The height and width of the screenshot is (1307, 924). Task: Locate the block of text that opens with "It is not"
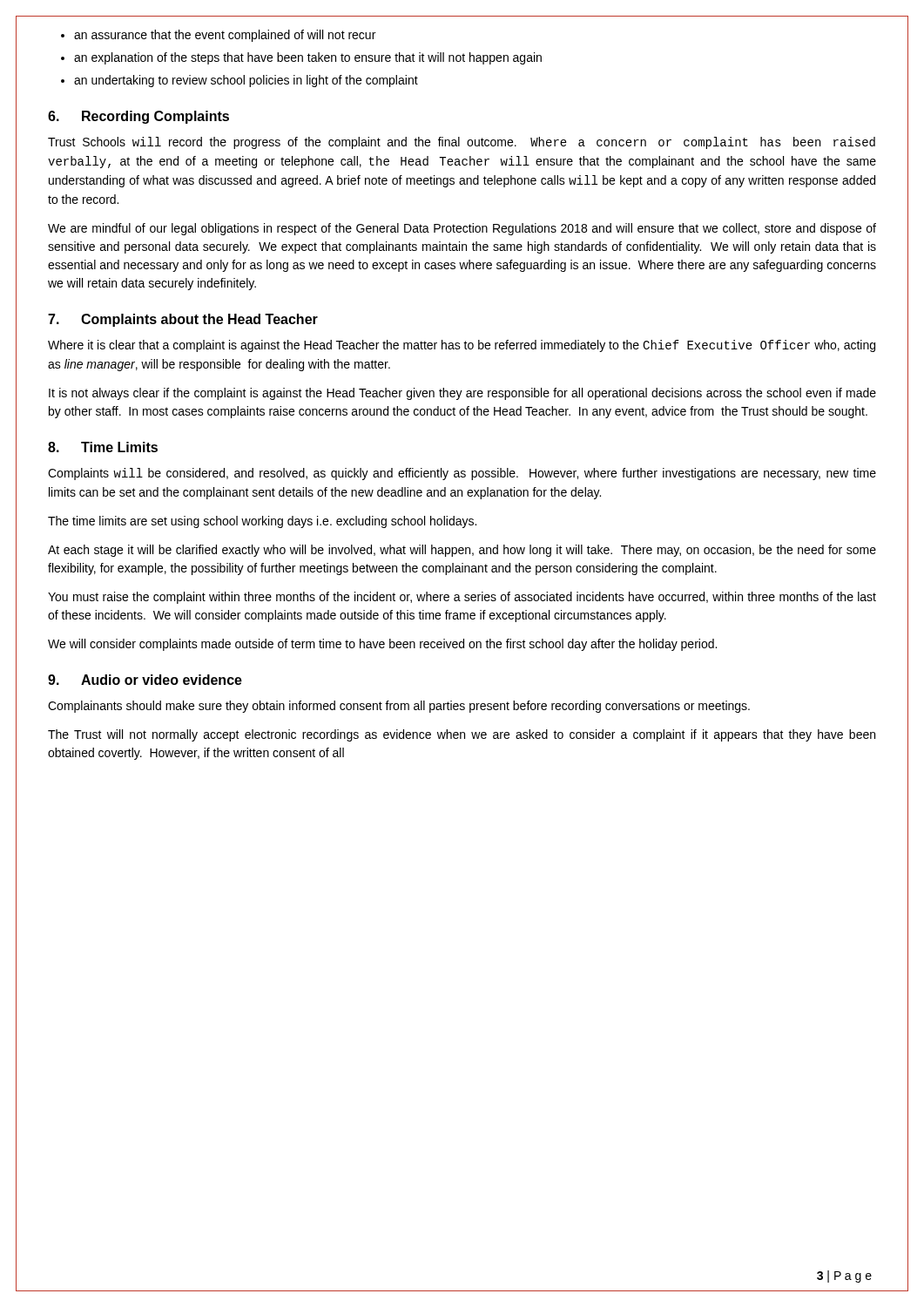462,403
